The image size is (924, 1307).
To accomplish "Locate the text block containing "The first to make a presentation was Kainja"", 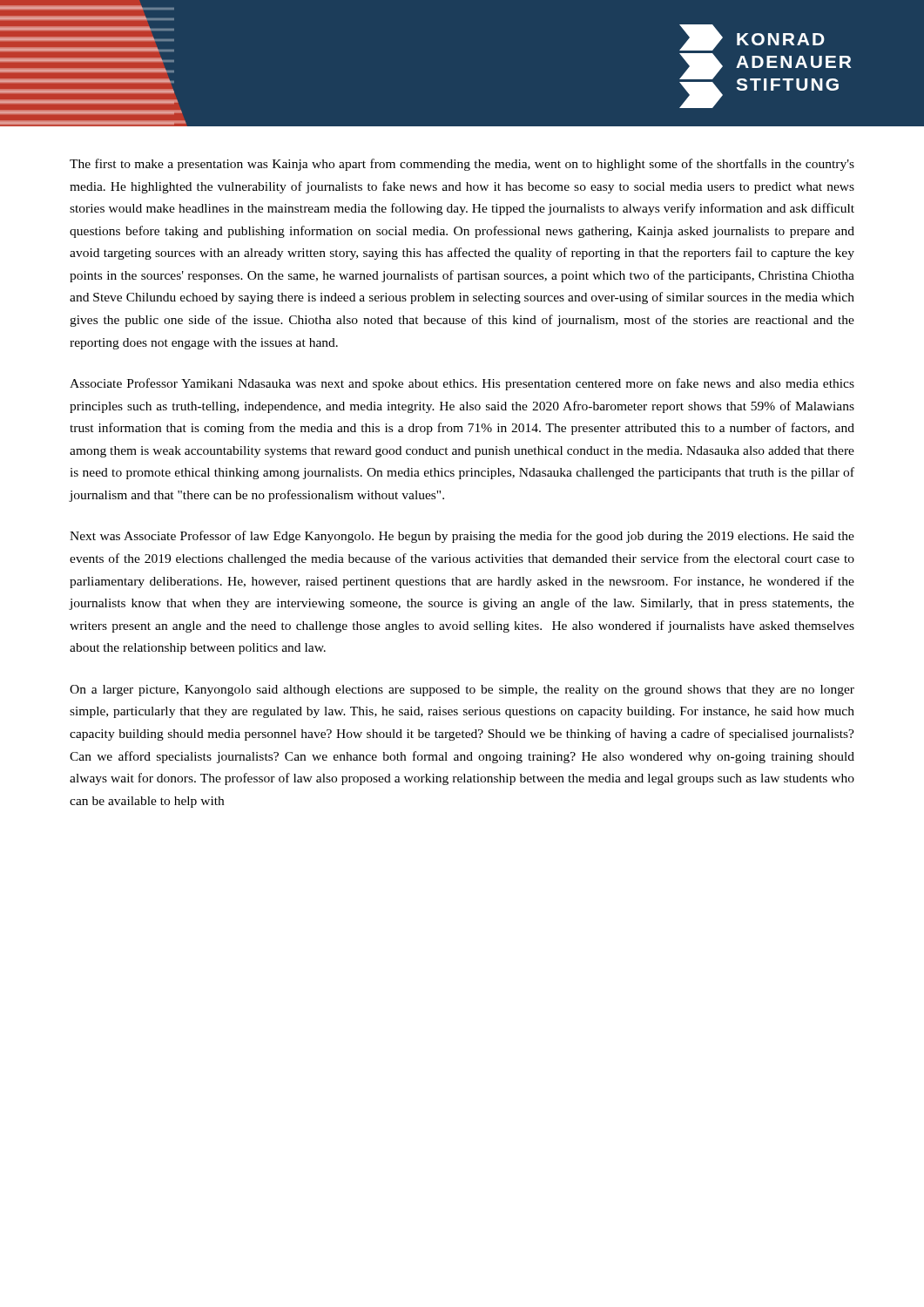I will click(462, 252).
